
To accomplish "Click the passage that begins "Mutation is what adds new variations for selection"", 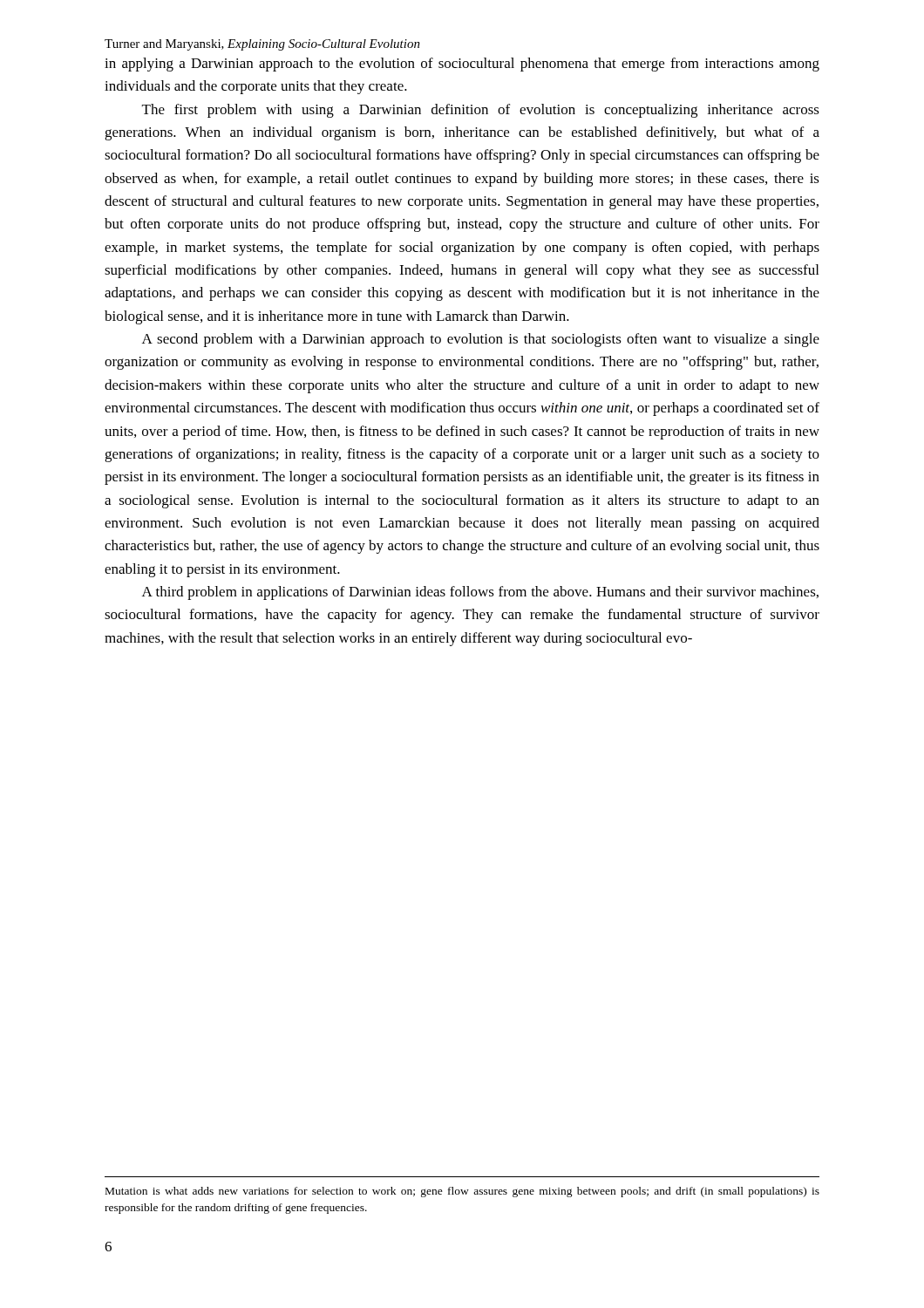I will click(462, 1199).
